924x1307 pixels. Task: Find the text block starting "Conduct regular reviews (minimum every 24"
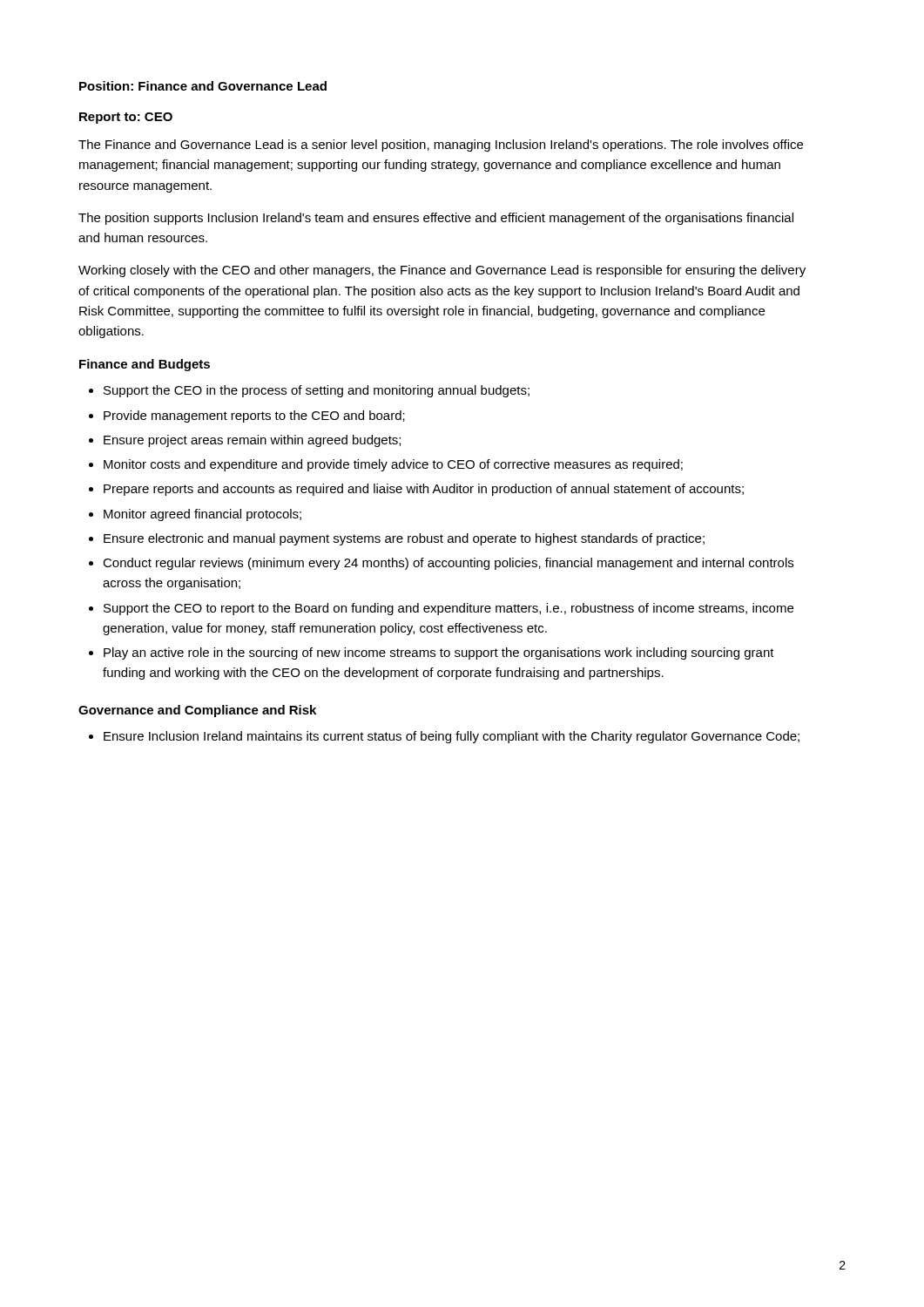(x=448, y=573)
